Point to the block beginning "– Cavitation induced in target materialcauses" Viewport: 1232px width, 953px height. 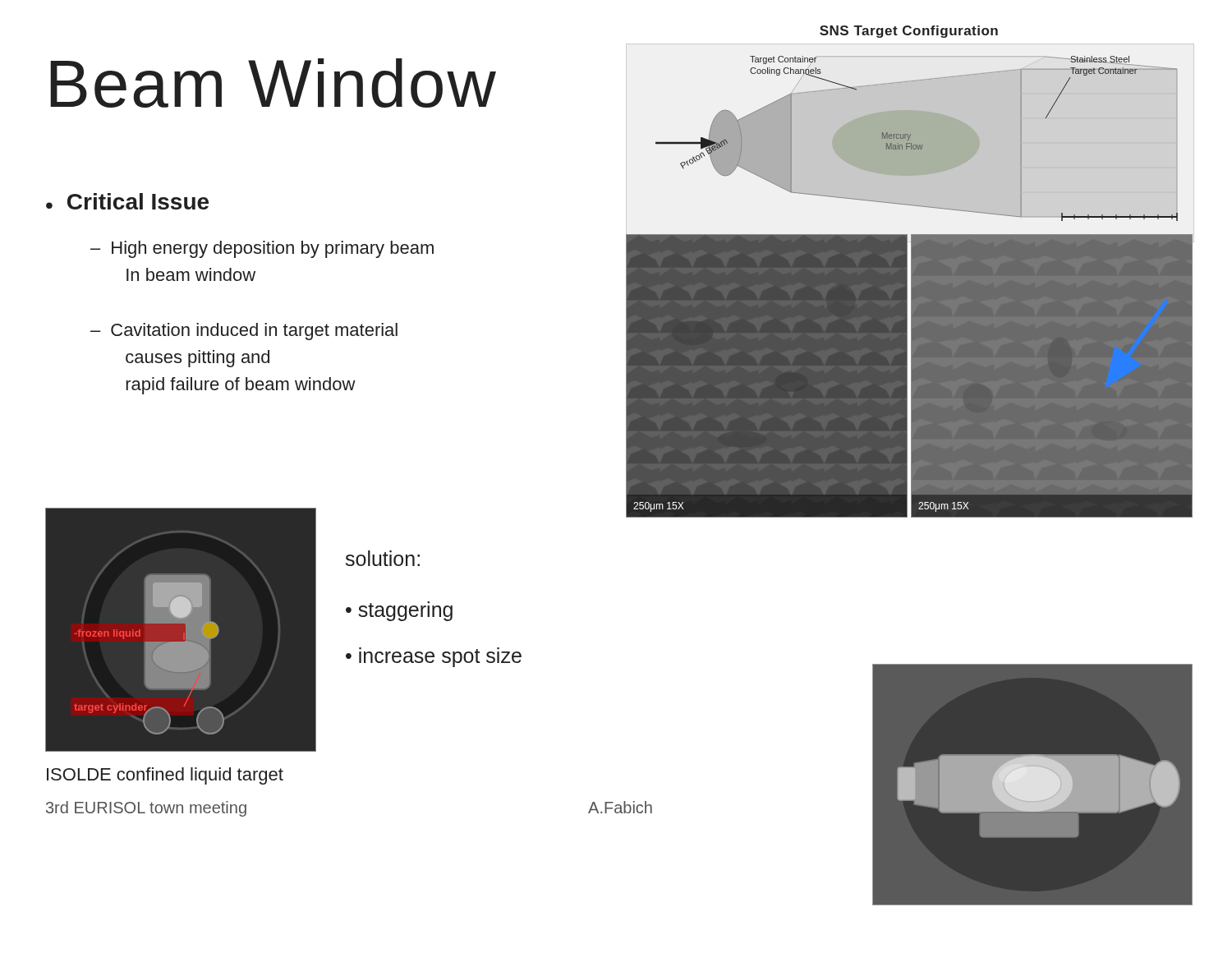tap(244, 331)
